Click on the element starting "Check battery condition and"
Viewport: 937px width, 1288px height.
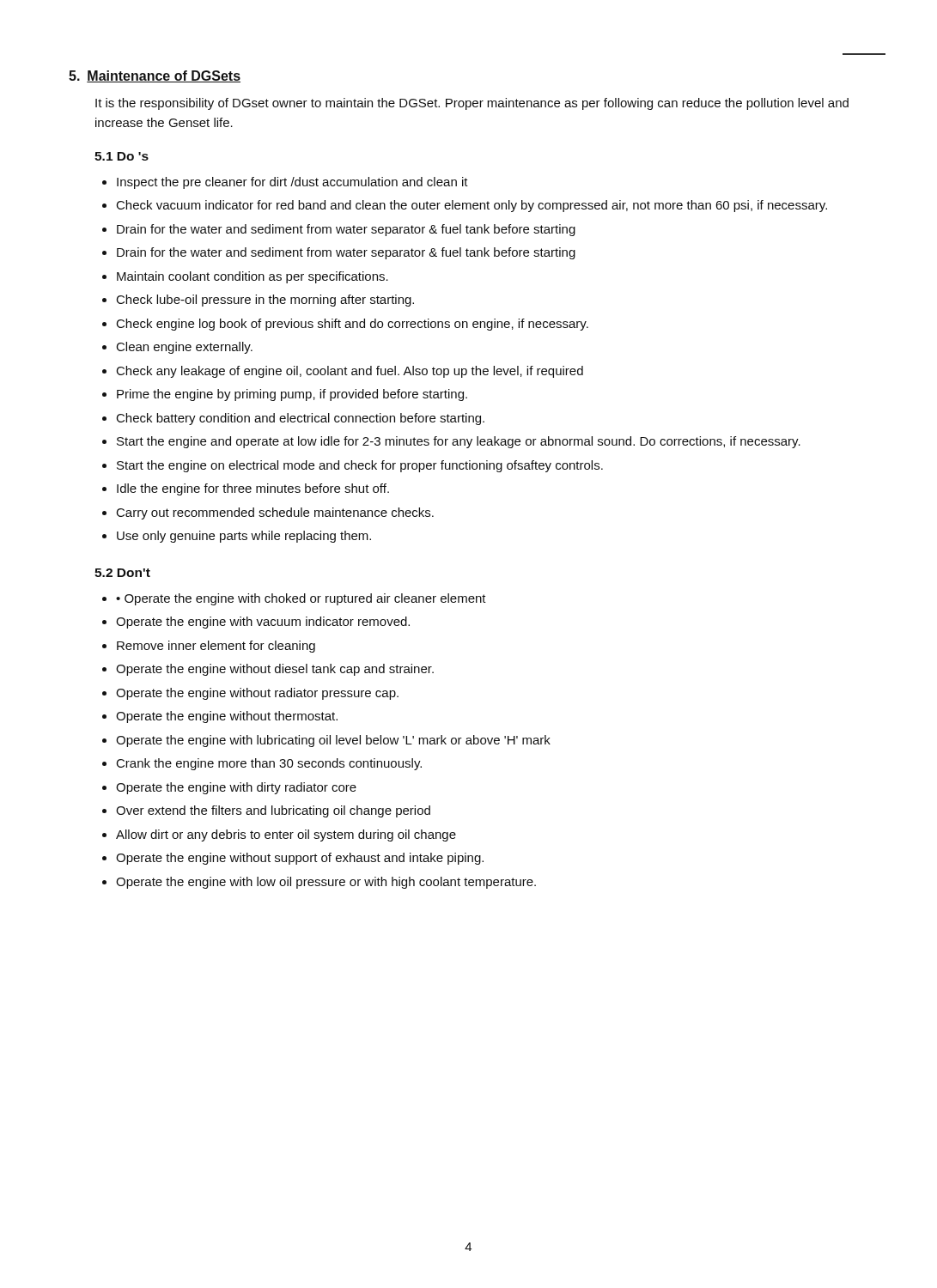pos(301,419)
